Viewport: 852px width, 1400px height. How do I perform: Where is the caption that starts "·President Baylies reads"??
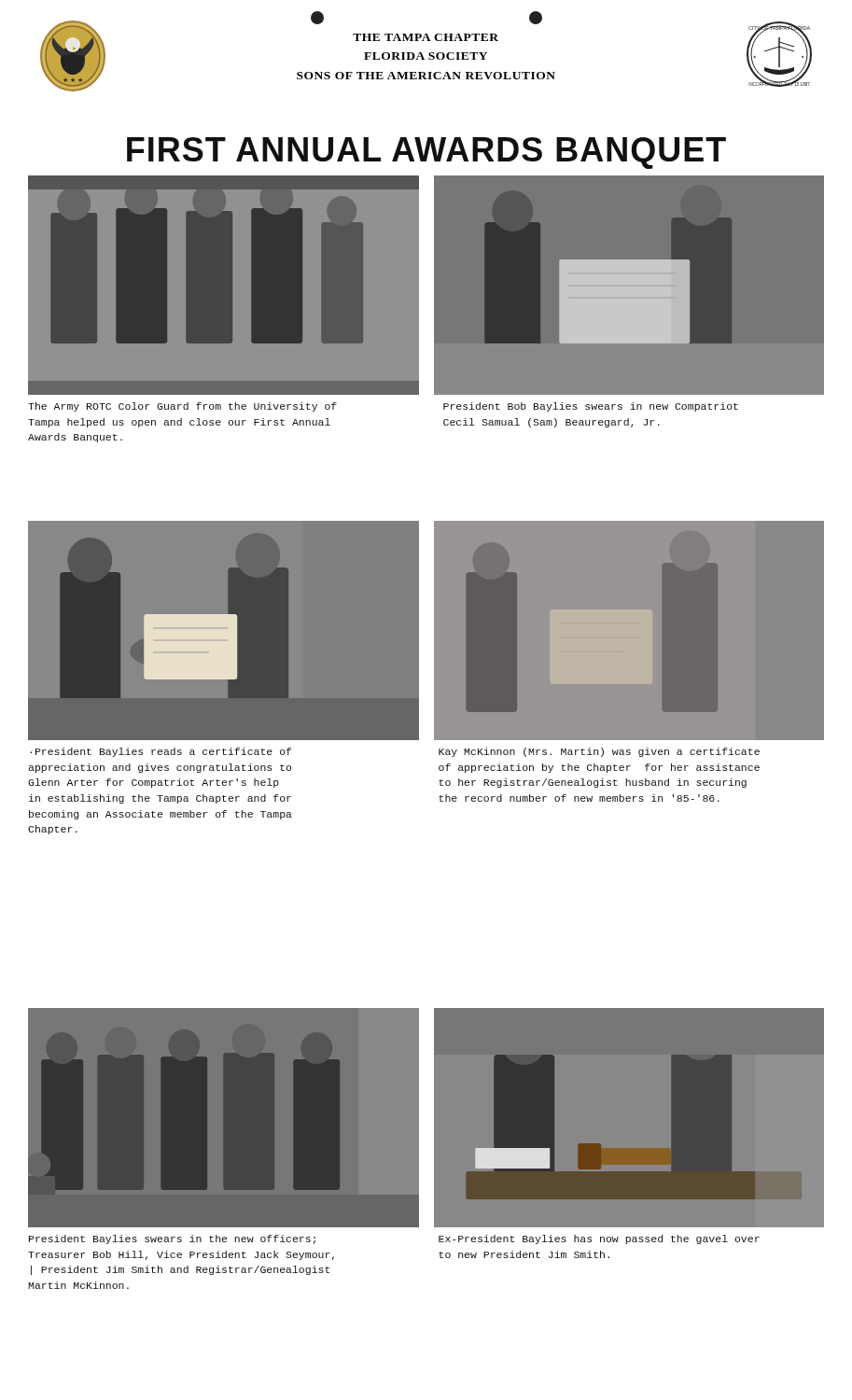pyautogui.click(x=160, y=791)
